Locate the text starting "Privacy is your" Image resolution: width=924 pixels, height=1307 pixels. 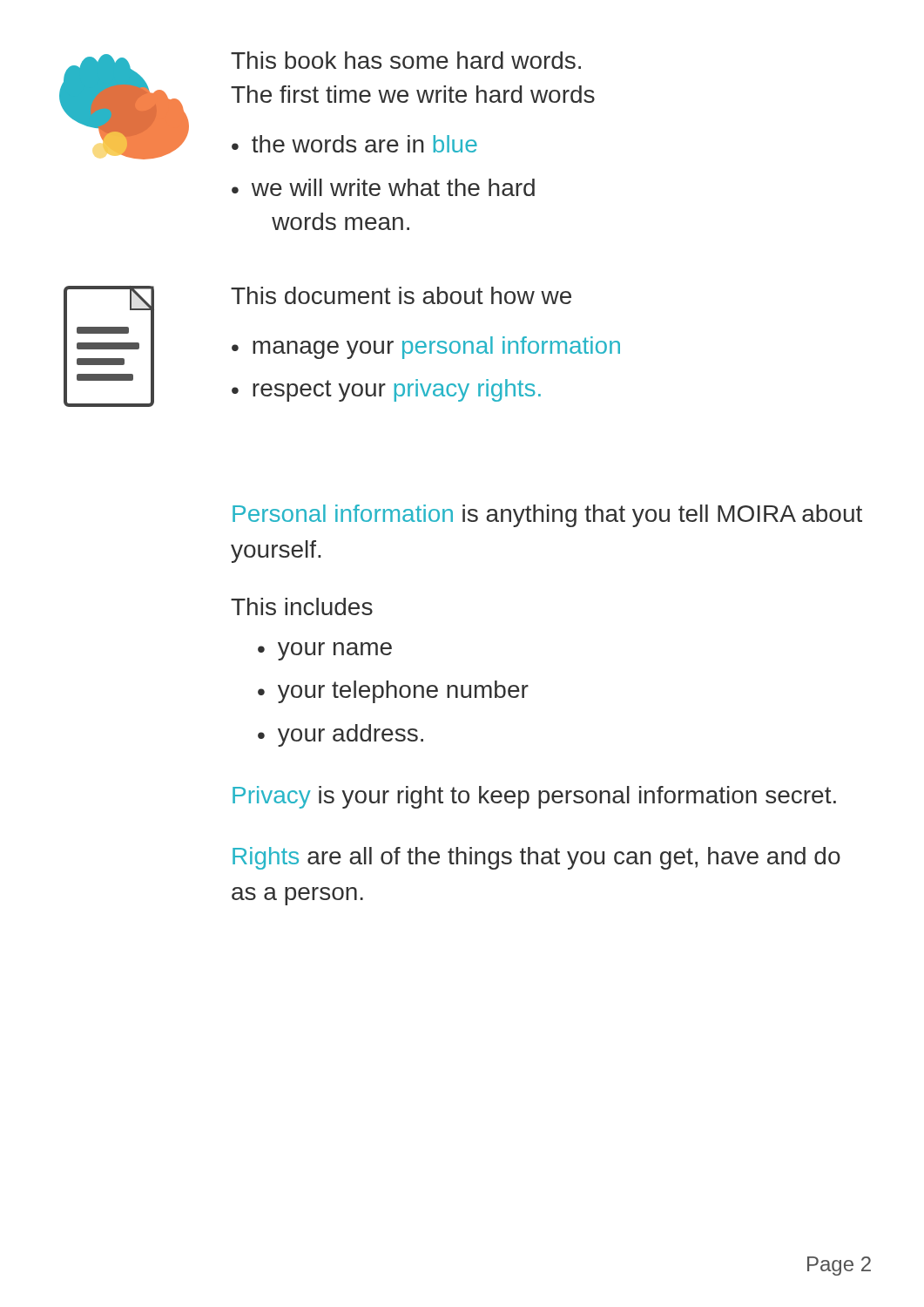pos(551,796)
